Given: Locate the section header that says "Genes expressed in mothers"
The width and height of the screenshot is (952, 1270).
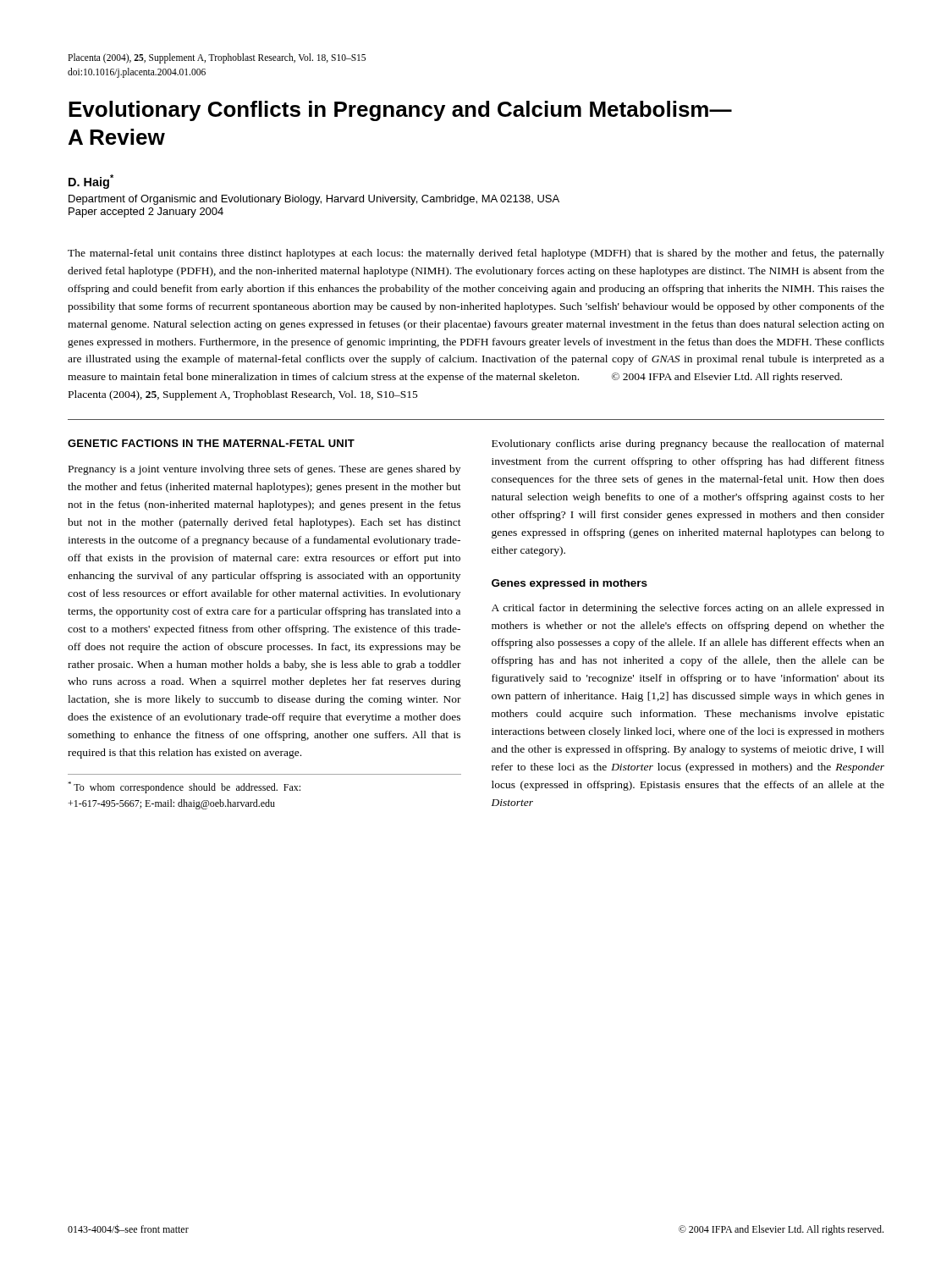Looking at the screenshot, I should [569, 583].
